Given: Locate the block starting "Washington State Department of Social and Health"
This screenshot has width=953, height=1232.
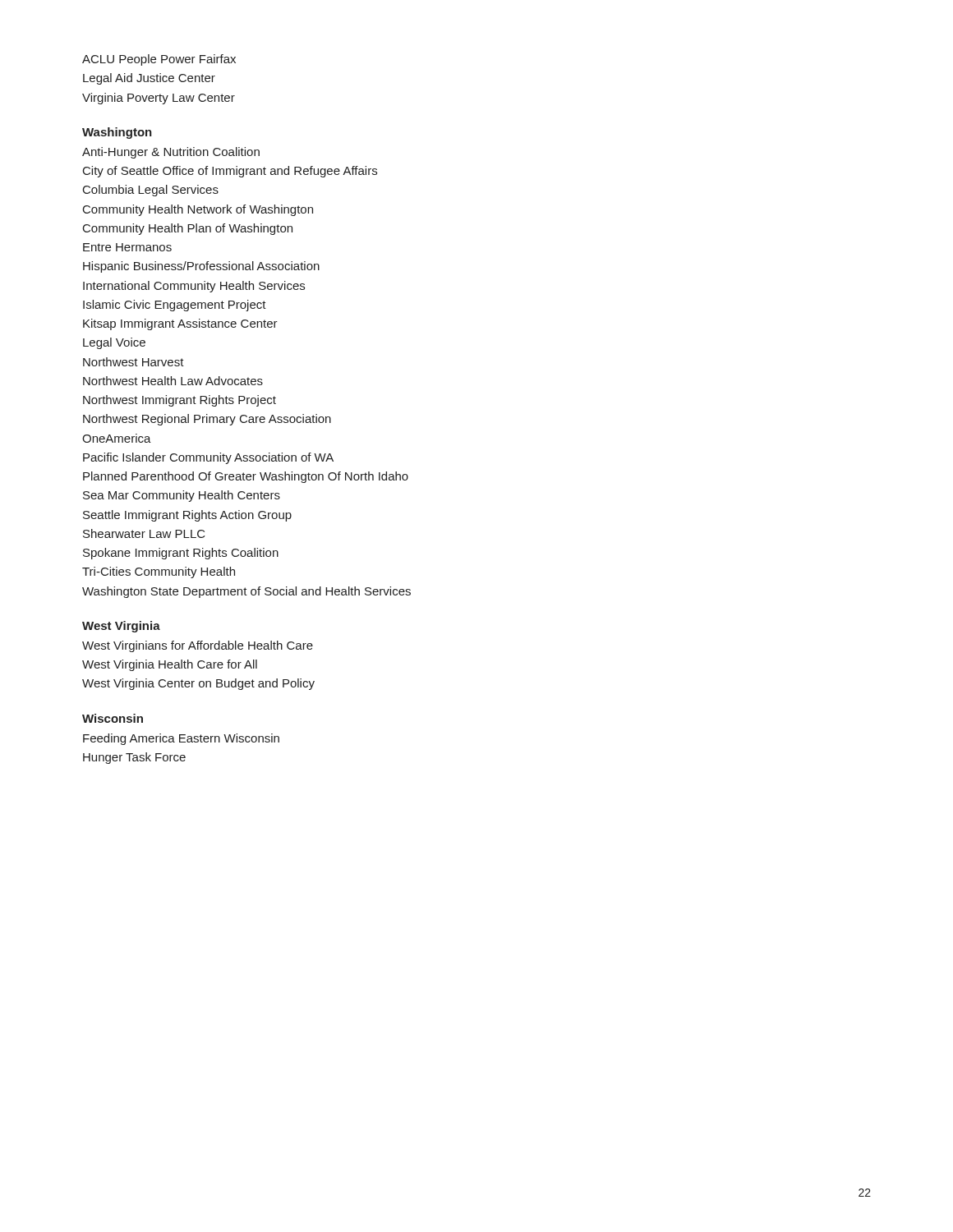Looking at the screenshot, I should tap(247, 591).
